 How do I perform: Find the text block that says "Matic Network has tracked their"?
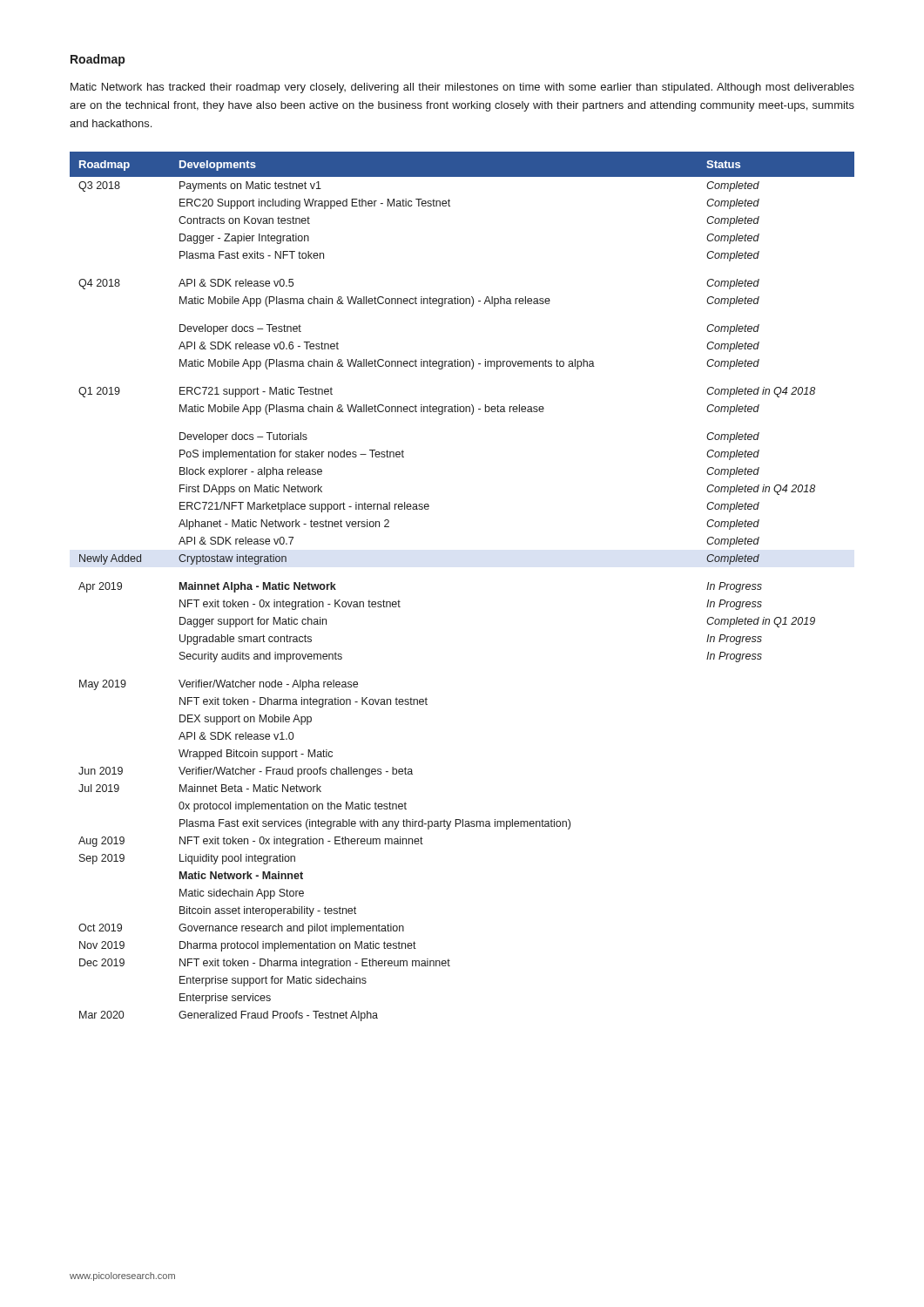tap(462, 105)
